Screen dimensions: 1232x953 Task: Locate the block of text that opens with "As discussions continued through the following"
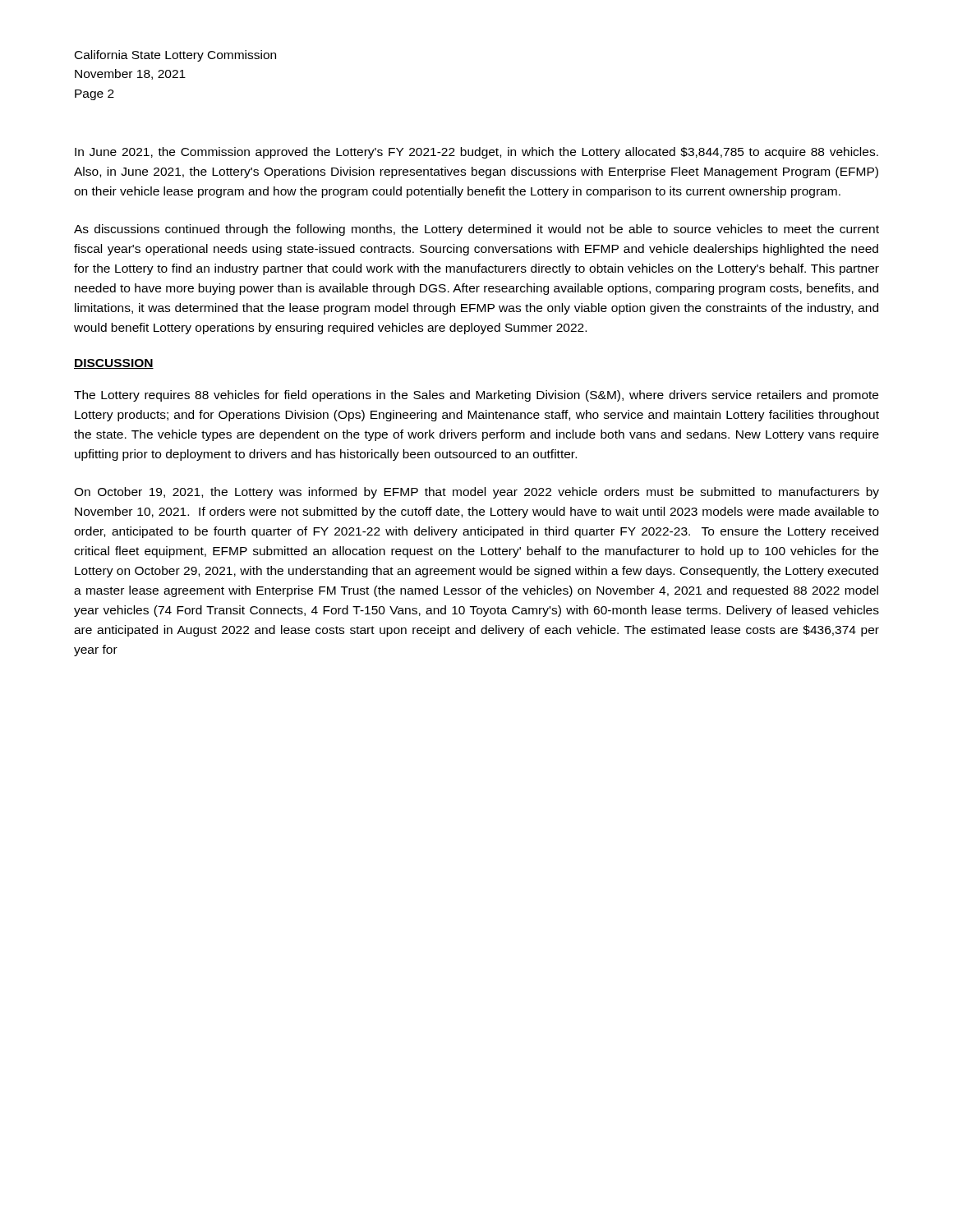point(476,278)
